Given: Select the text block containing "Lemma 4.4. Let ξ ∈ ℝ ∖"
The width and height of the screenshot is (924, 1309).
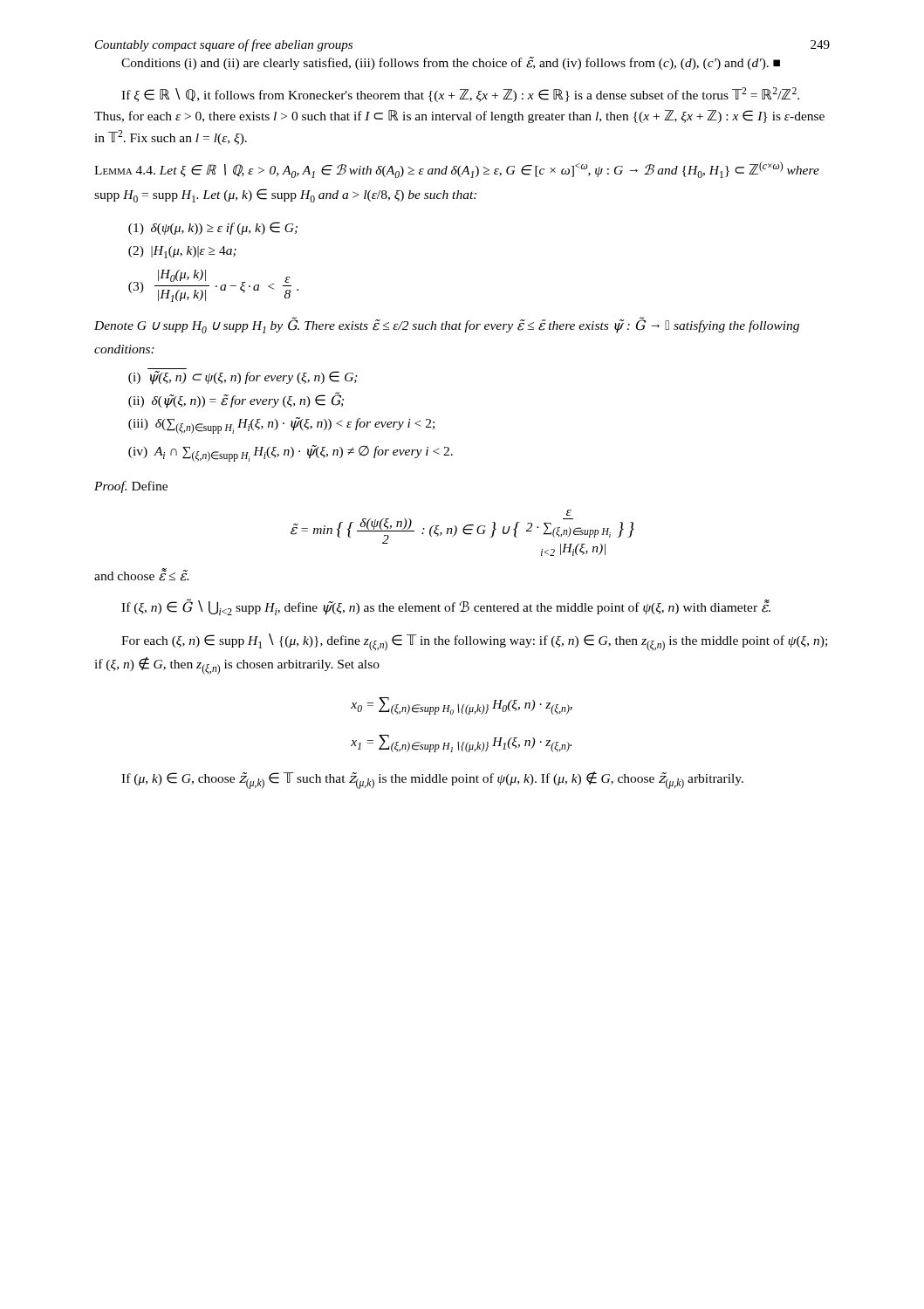Looking at the screenshot, I should click(457, 183).
